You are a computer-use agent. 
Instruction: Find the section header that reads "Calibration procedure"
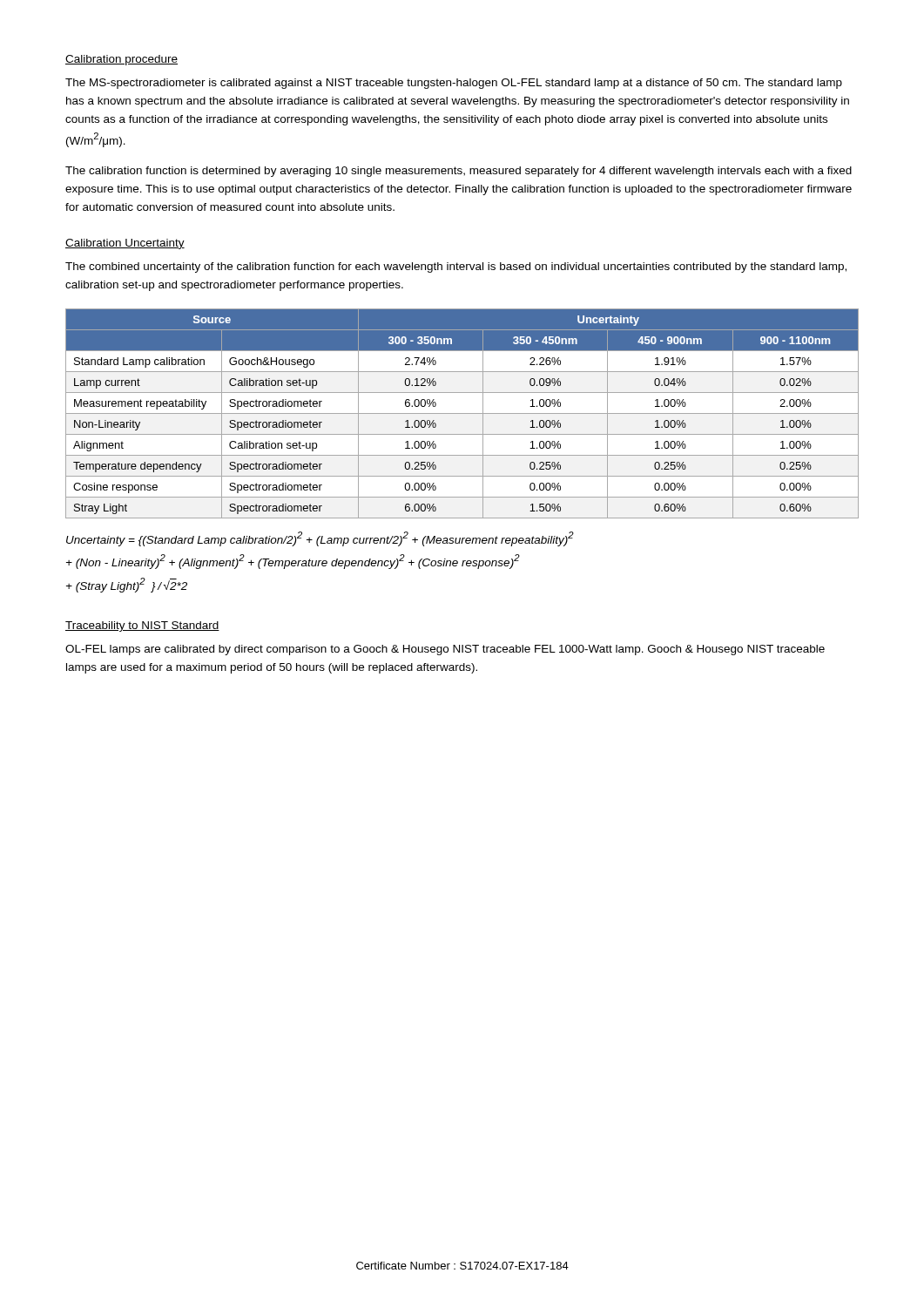pyautogui.click(x=122, y=59)
